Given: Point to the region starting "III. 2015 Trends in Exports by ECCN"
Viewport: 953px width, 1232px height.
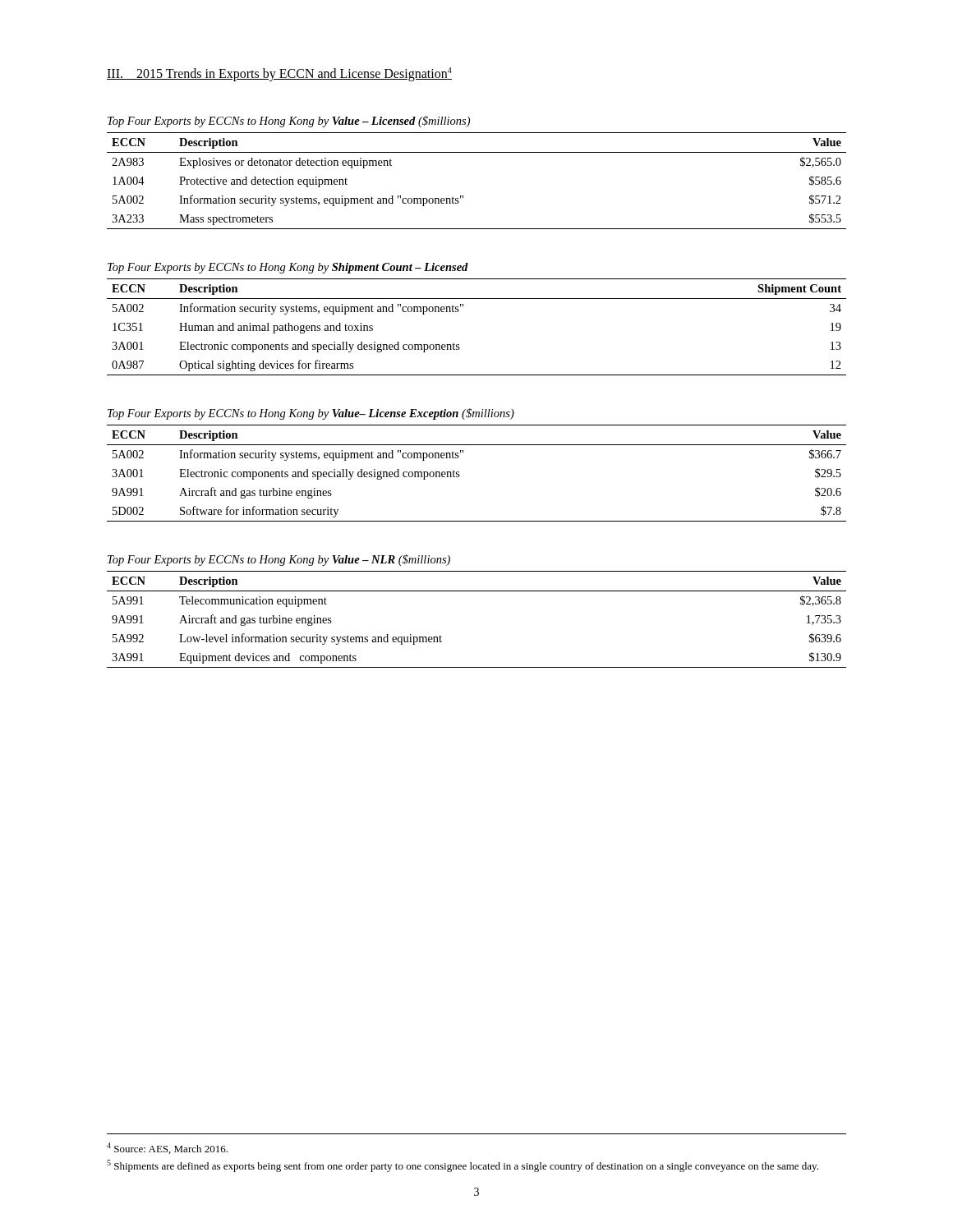Looking at the screenshot, I should pyautogui.click(x=279, y=74).
